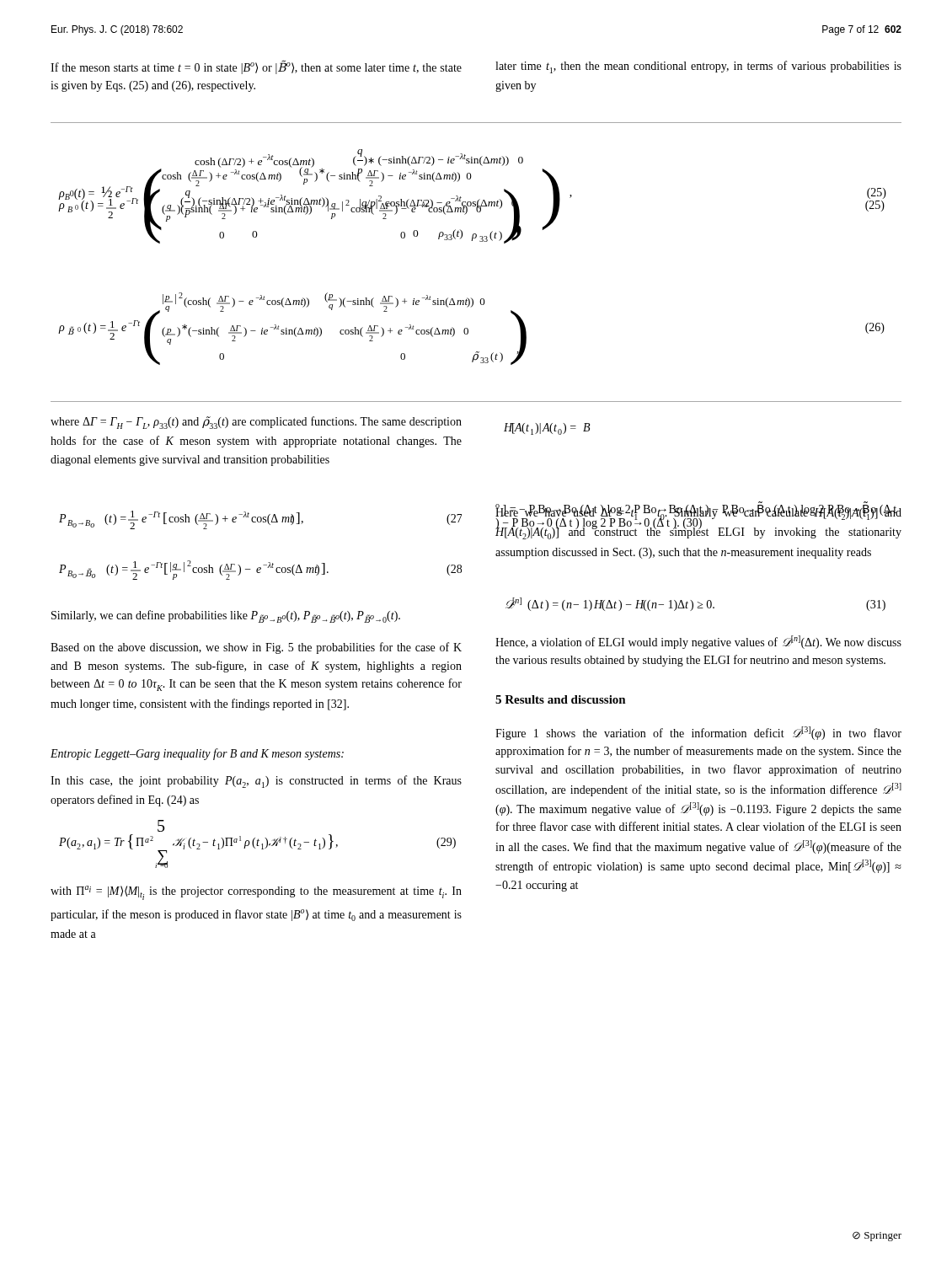Select the text starting "later time t1, then the"
The image size is (952, 1264).
[x=698, y=76]
